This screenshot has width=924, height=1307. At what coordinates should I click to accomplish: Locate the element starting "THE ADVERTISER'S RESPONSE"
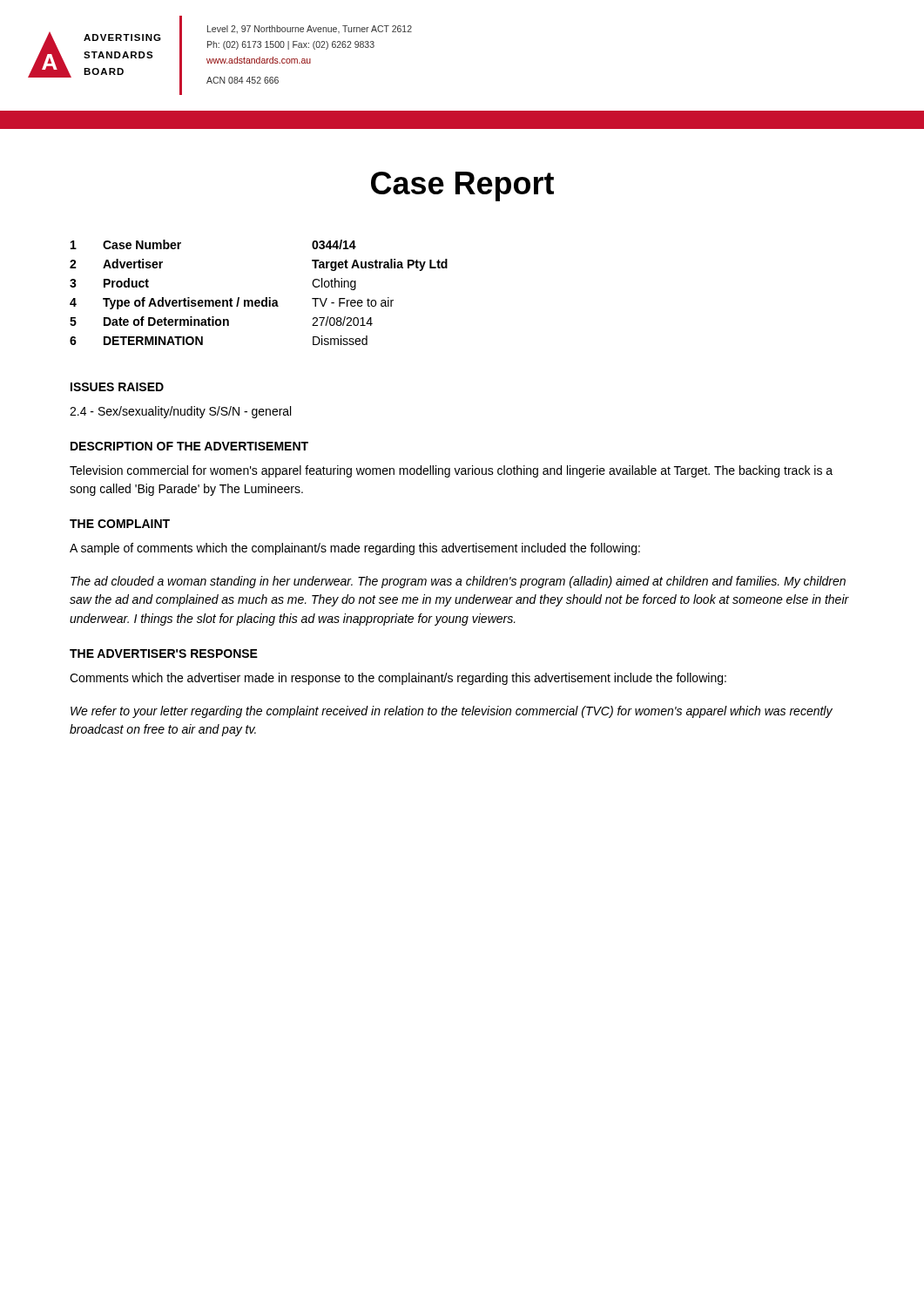tap(164, 653)
